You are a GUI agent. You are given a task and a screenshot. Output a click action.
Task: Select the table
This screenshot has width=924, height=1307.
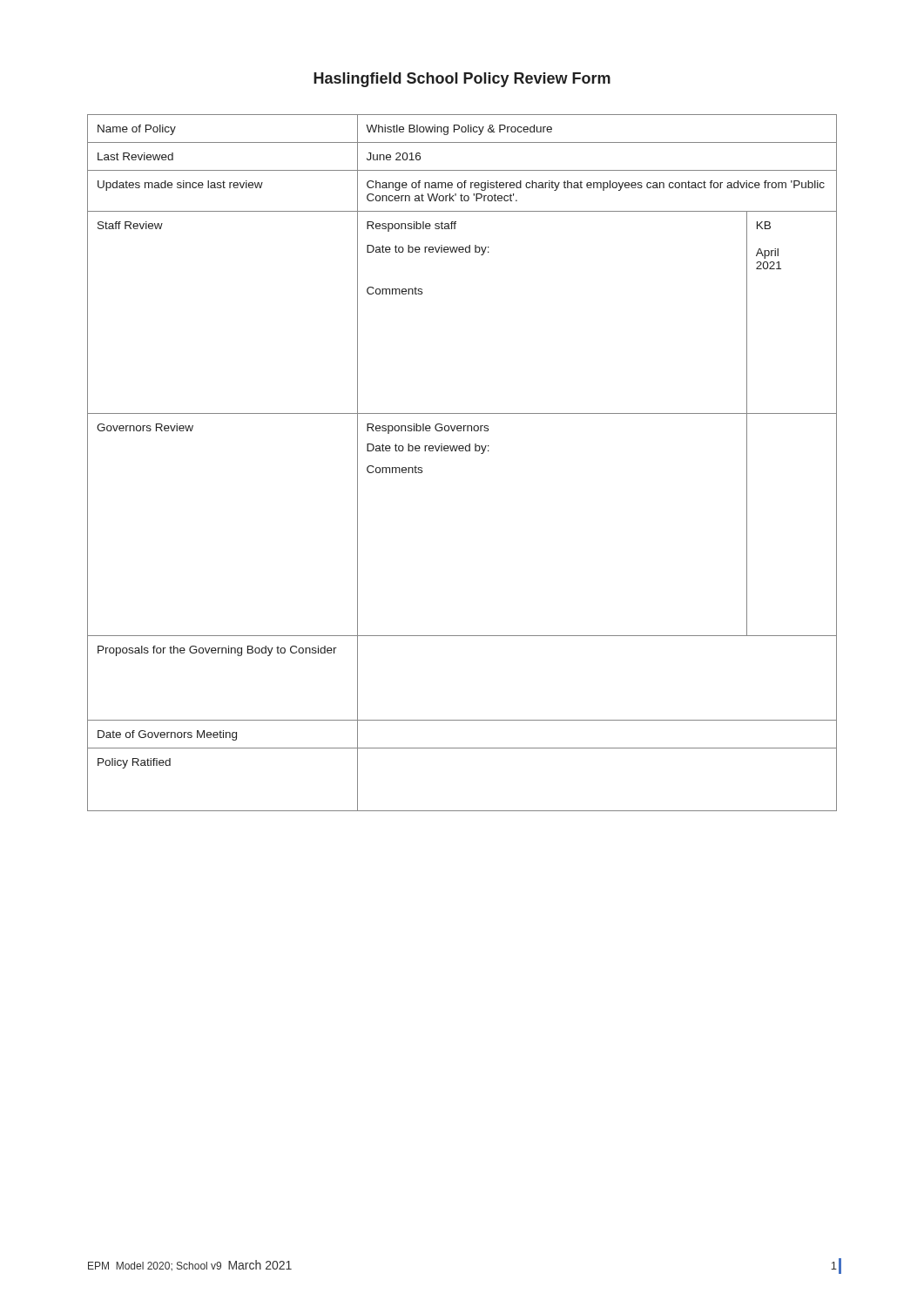[462, 463]
